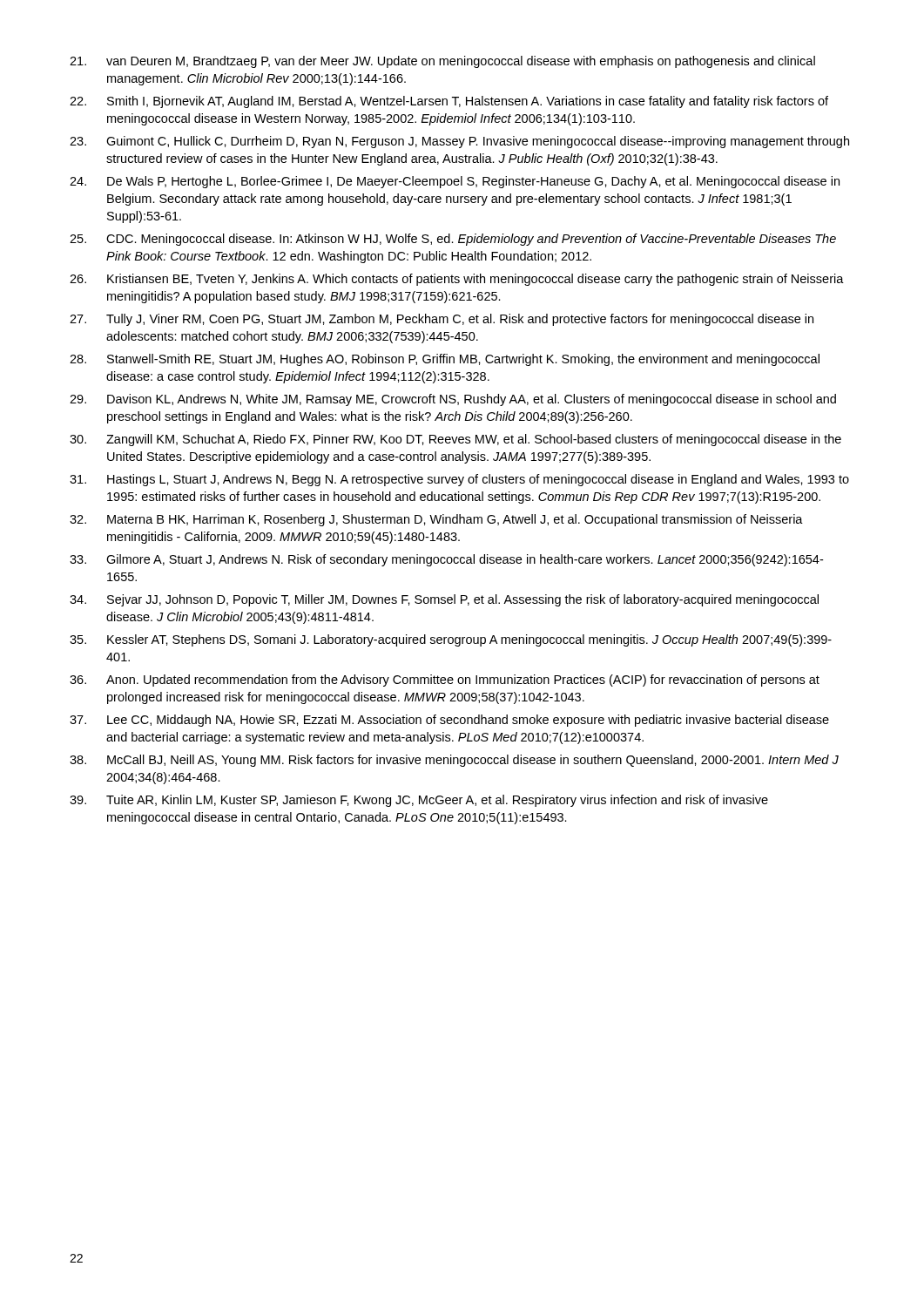Click the passage that begins "24.De Wals P, Hertoghe L, Borlee-Grimee I, De"

460,199
